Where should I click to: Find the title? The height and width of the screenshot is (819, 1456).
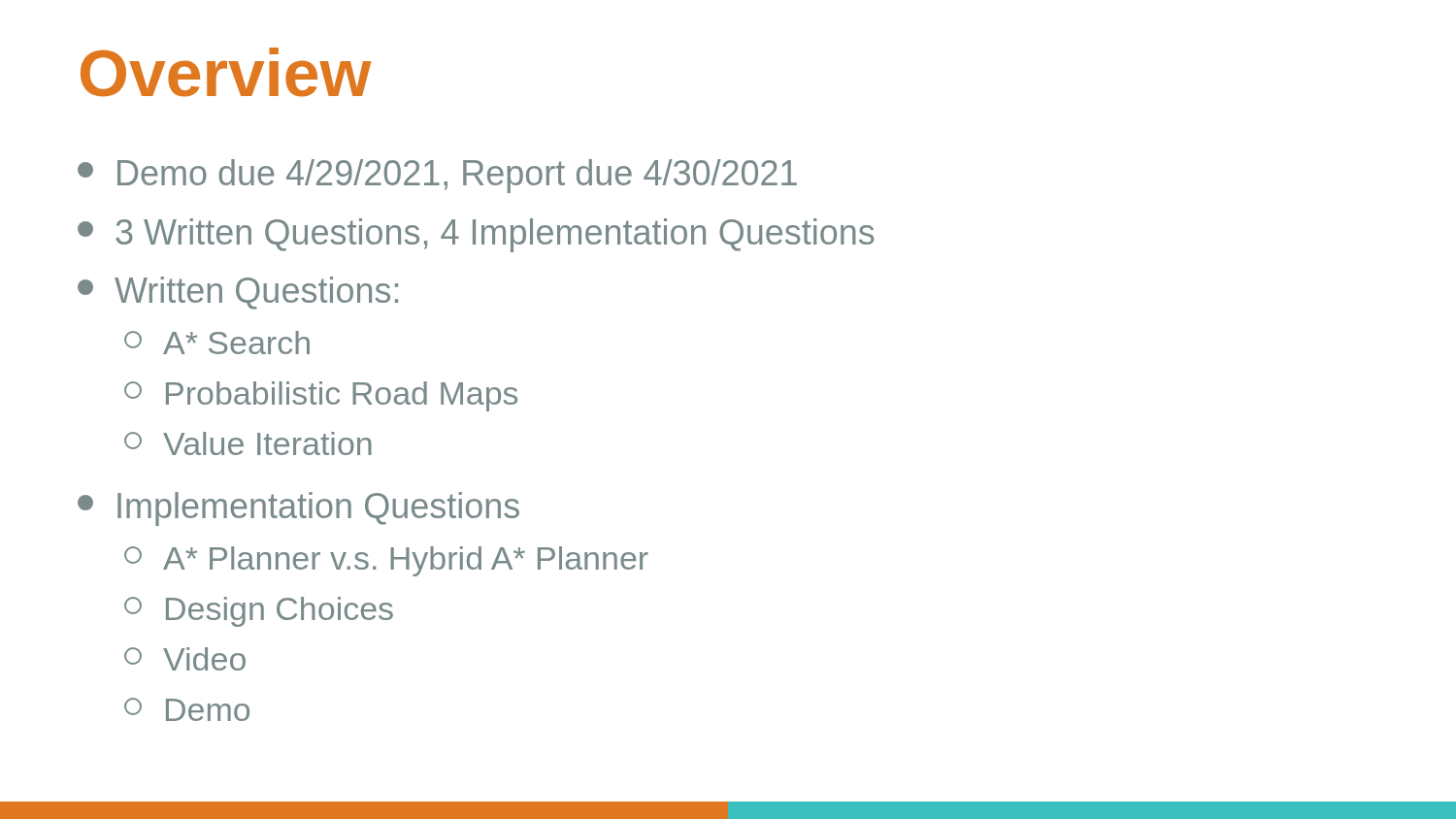coord(224,73)
